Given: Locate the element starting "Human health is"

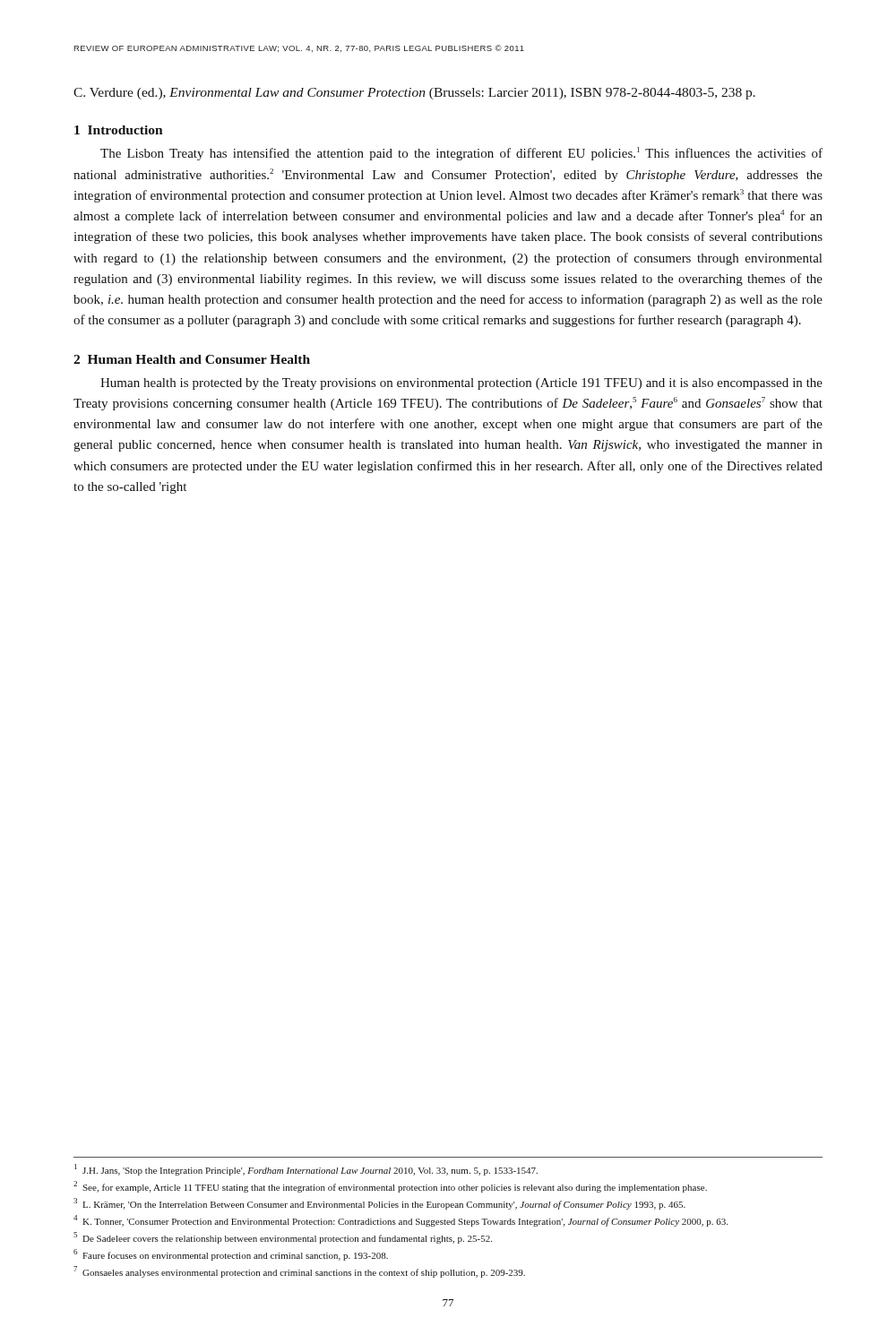Looking at the screenshot, I should pos(448,434).
